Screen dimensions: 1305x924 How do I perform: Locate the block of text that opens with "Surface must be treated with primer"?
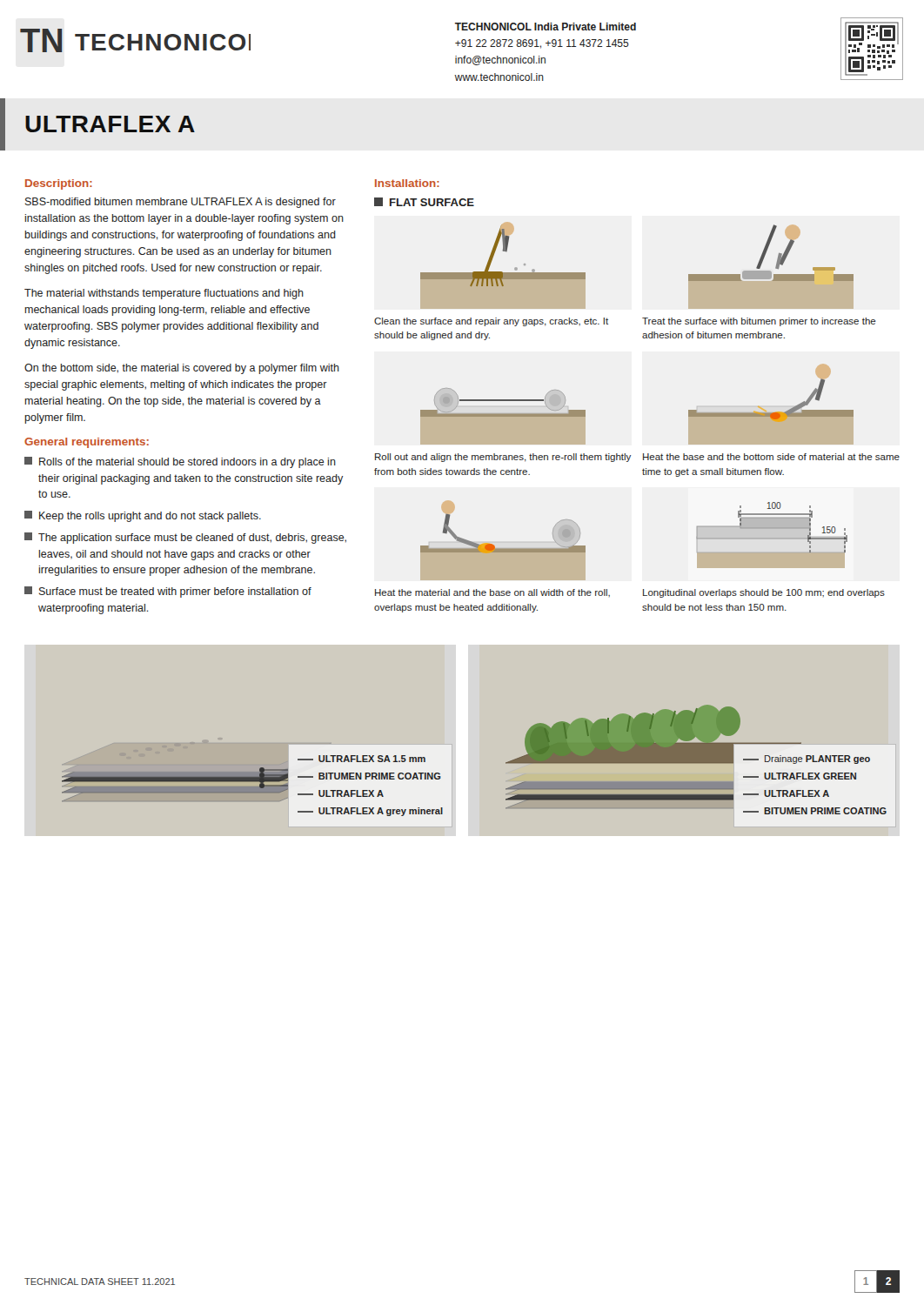click(190, 600)
